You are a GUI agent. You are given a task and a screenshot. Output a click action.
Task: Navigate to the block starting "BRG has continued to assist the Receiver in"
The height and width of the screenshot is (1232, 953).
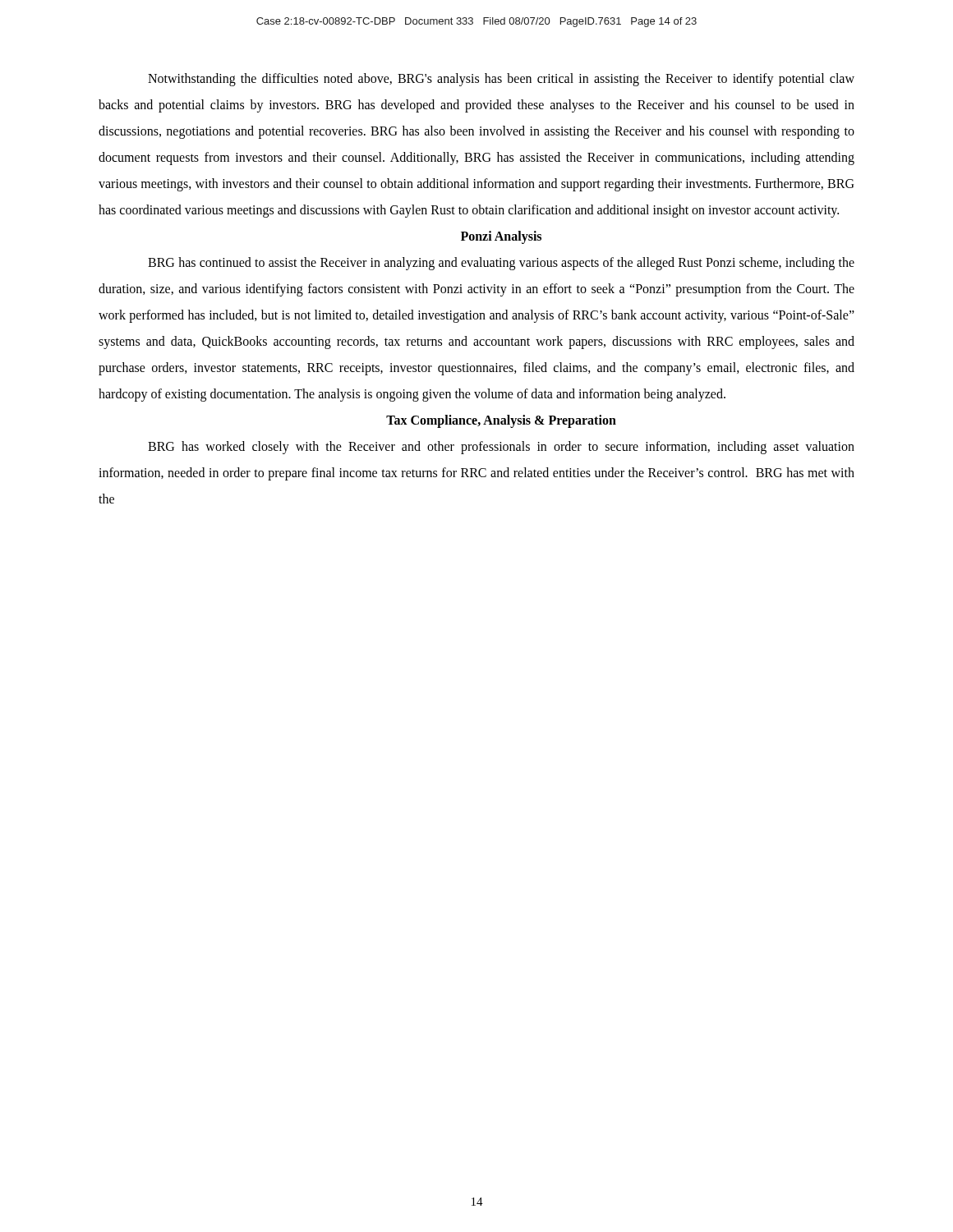pyautogui.click(x=476, y=329)
